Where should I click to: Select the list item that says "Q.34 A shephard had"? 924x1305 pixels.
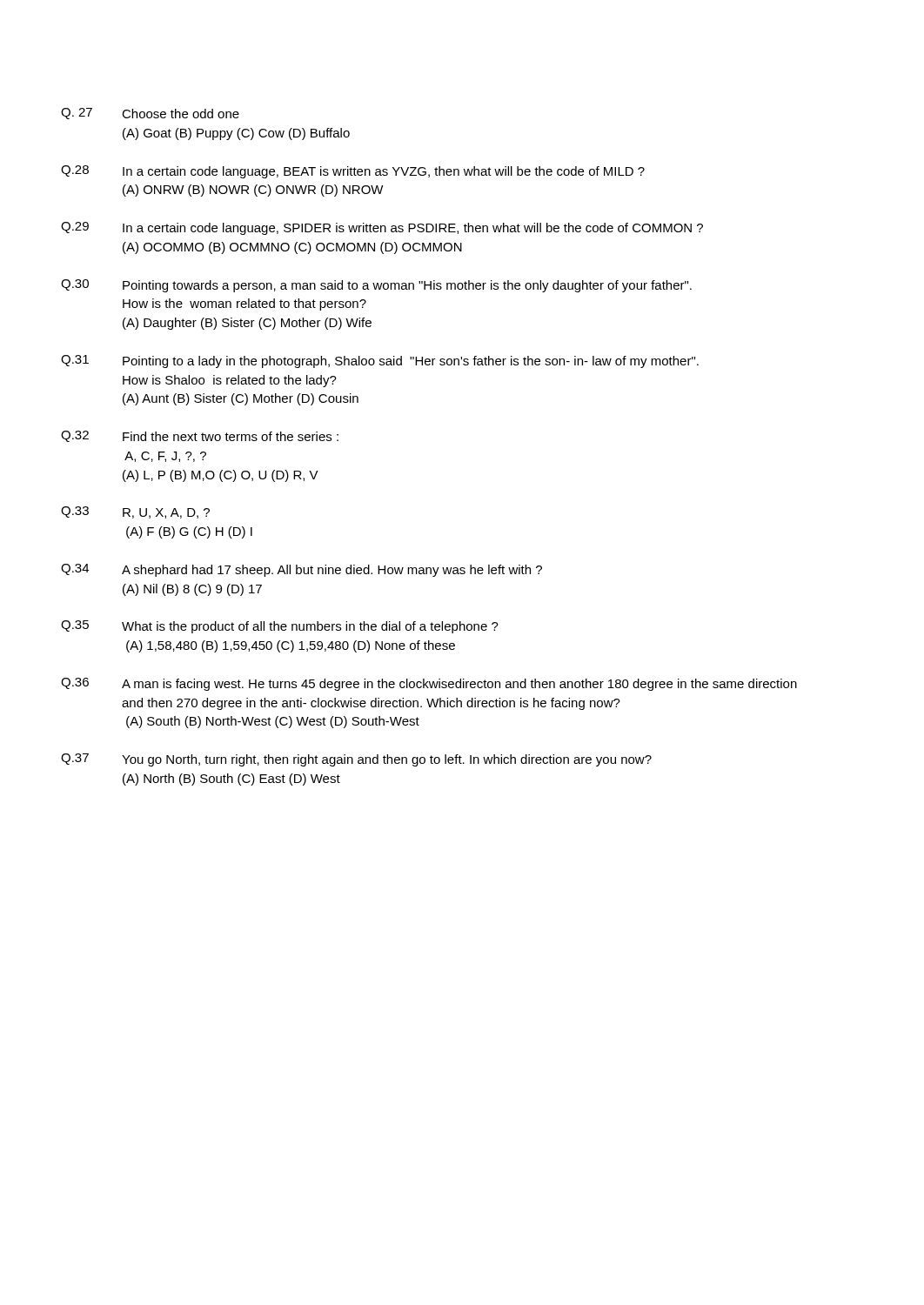point(466,579)
